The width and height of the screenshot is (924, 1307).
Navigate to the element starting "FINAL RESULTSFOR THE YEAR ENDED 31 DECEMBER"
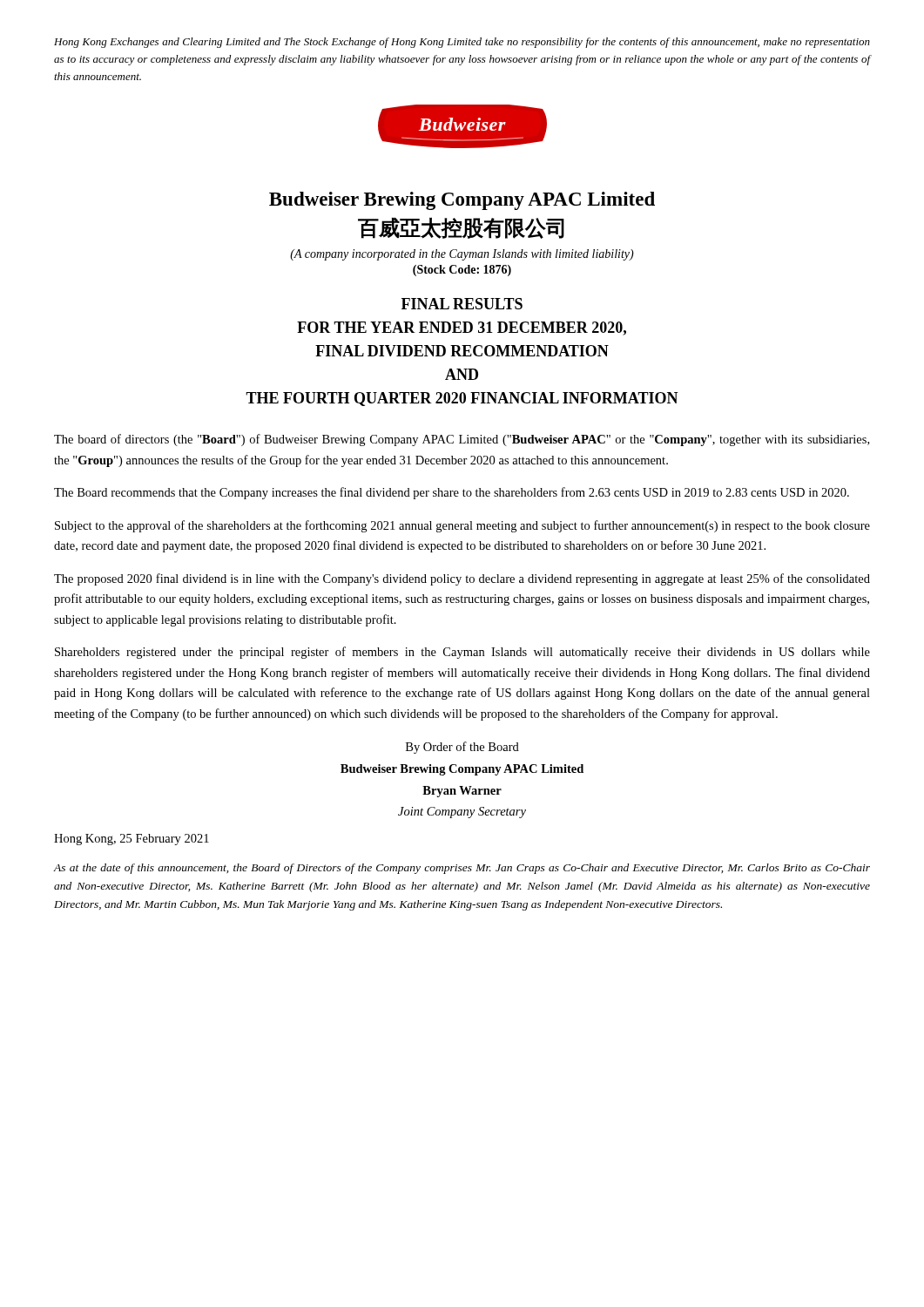[462, 352]
